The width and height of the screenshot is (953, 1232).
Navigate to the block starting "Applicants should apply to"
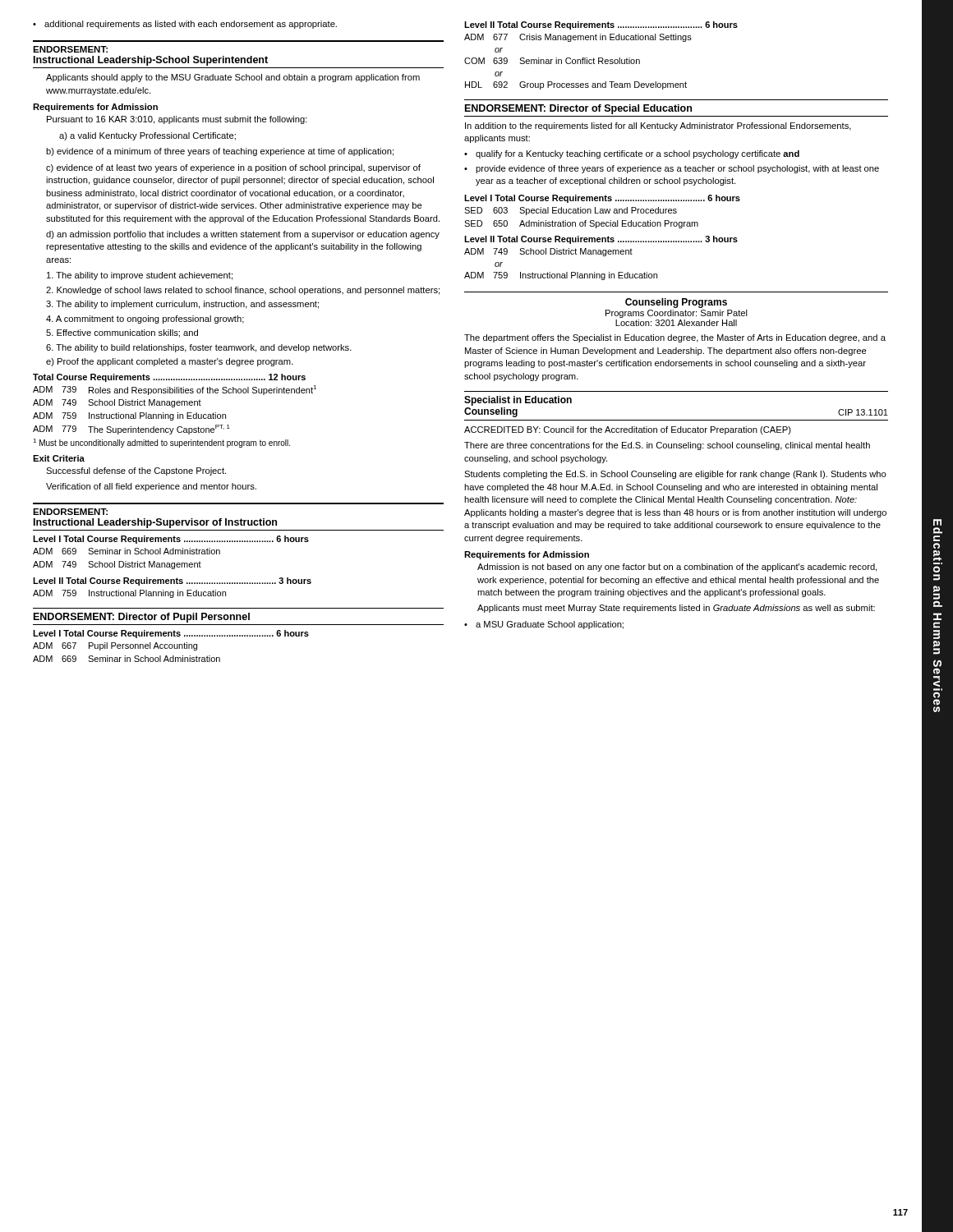pyautogui.click(x=245, y=85)
